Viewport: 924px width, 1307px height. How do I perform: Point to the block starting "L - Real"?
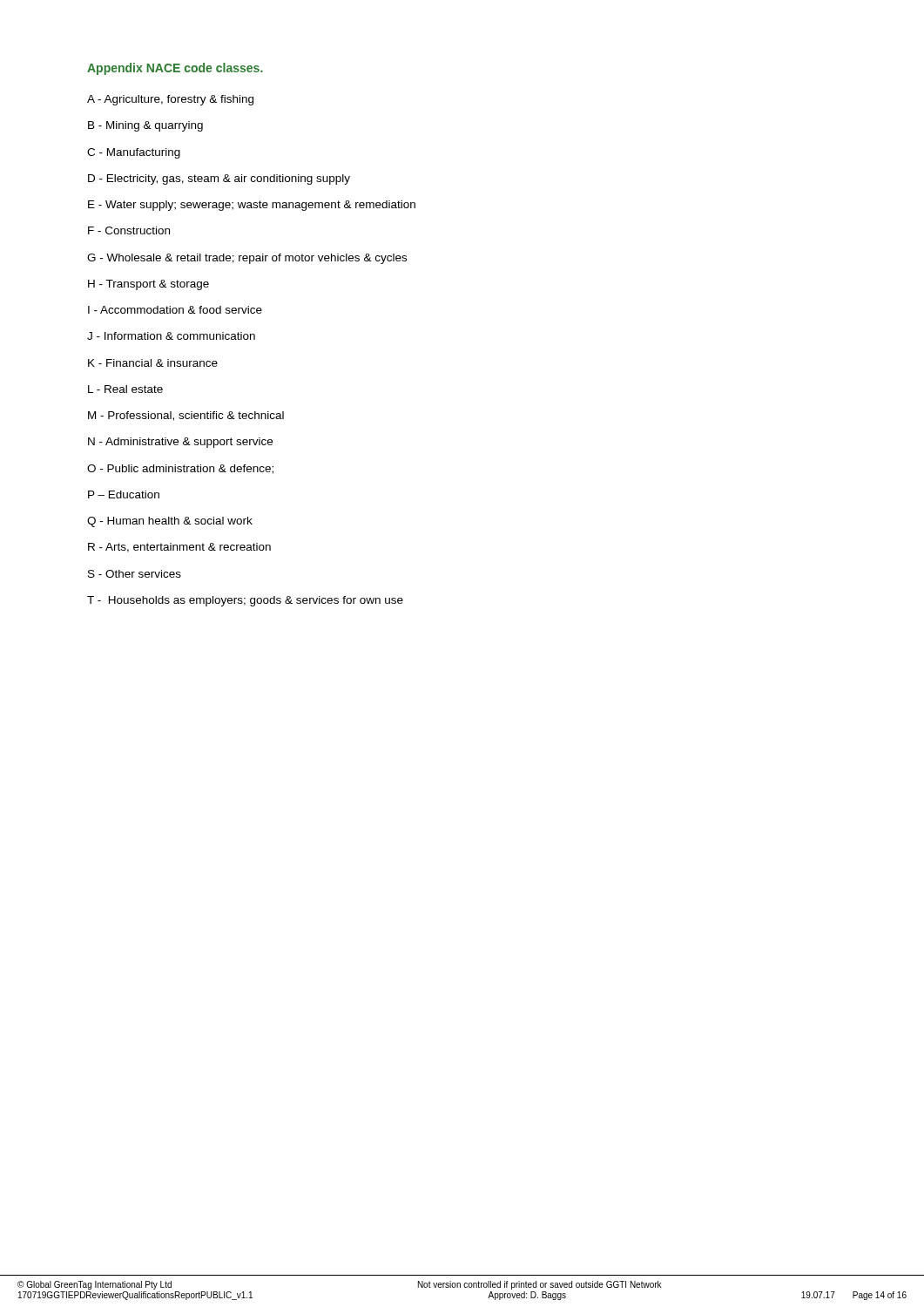125,389
